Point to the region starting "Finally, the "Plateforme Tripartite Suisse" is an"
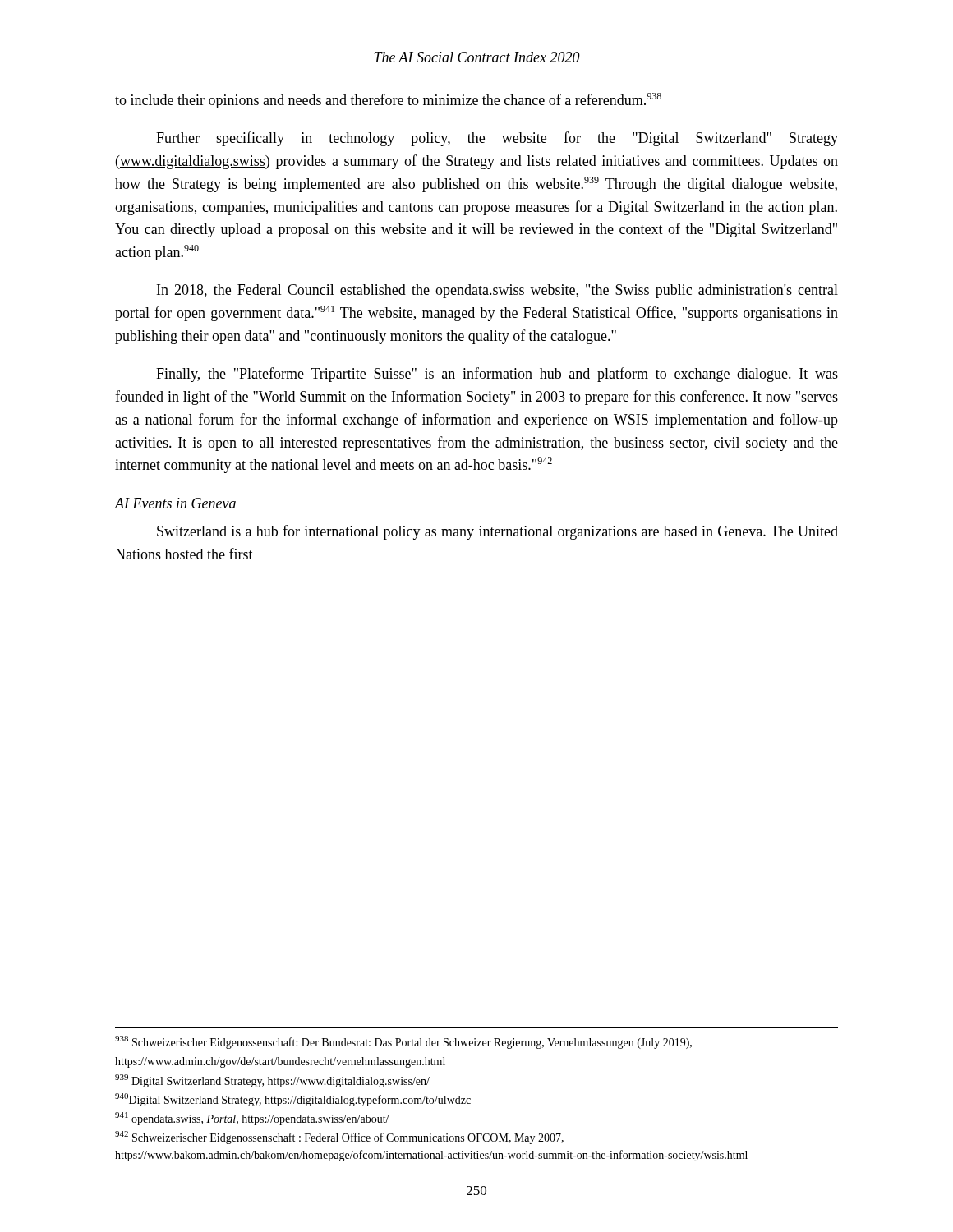This screenshot has height=1232, width=953. coord(476,419)
